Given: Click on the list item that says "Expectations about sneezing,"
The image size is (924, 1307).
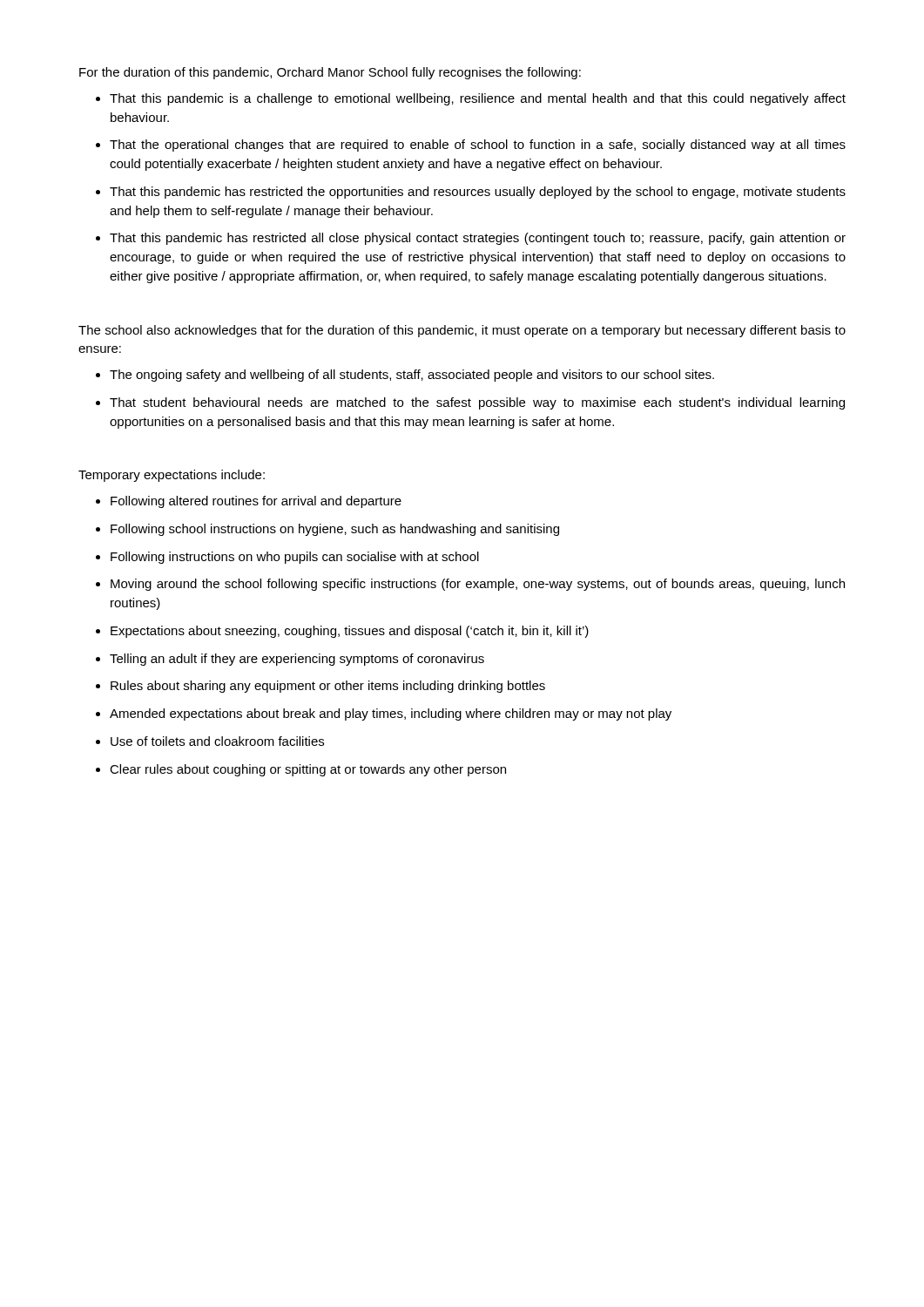Looking at the screenshot, I should (349, 630).
